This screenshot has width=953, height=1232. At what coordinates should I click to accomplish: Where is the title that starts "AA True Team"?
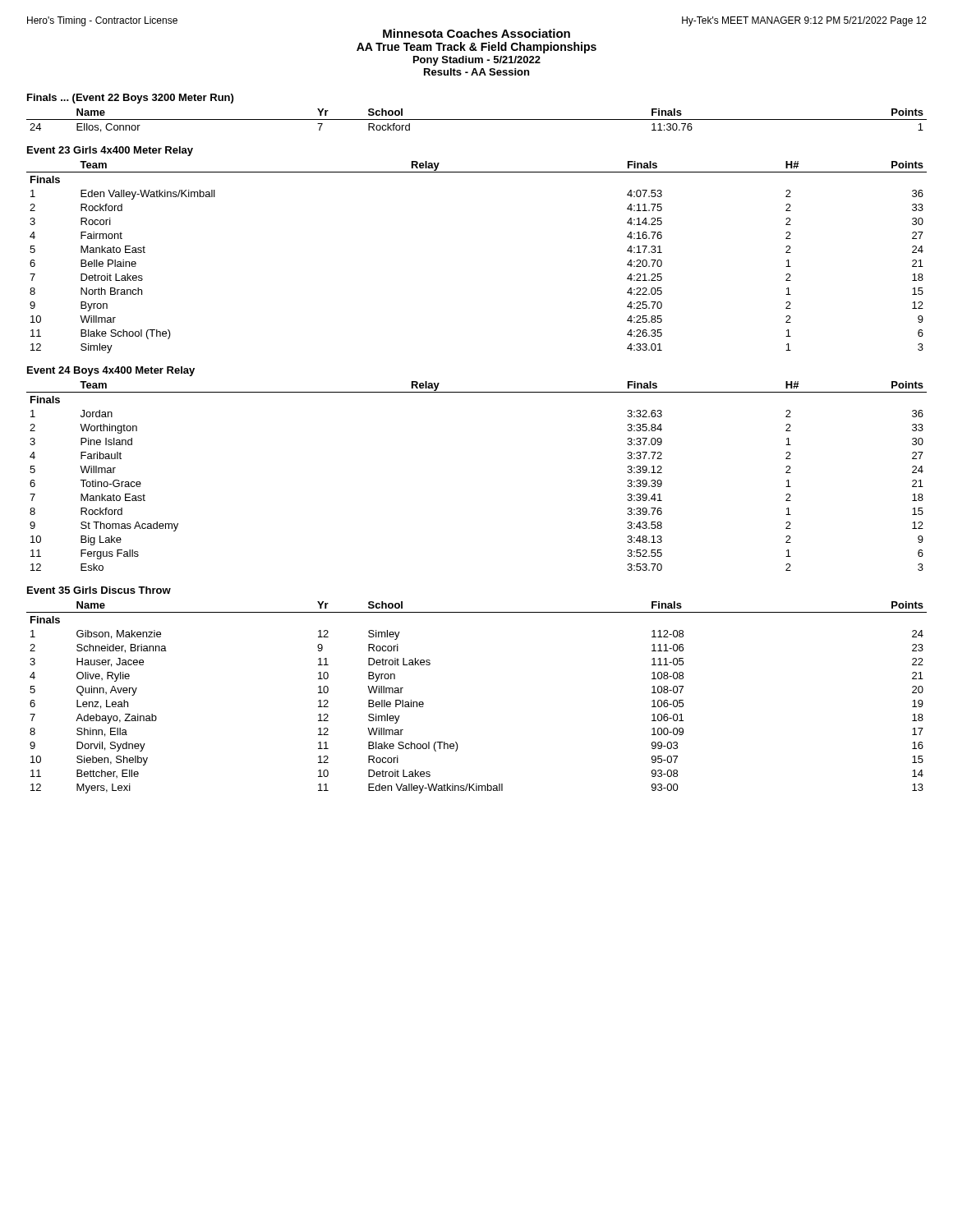[476, 47]
